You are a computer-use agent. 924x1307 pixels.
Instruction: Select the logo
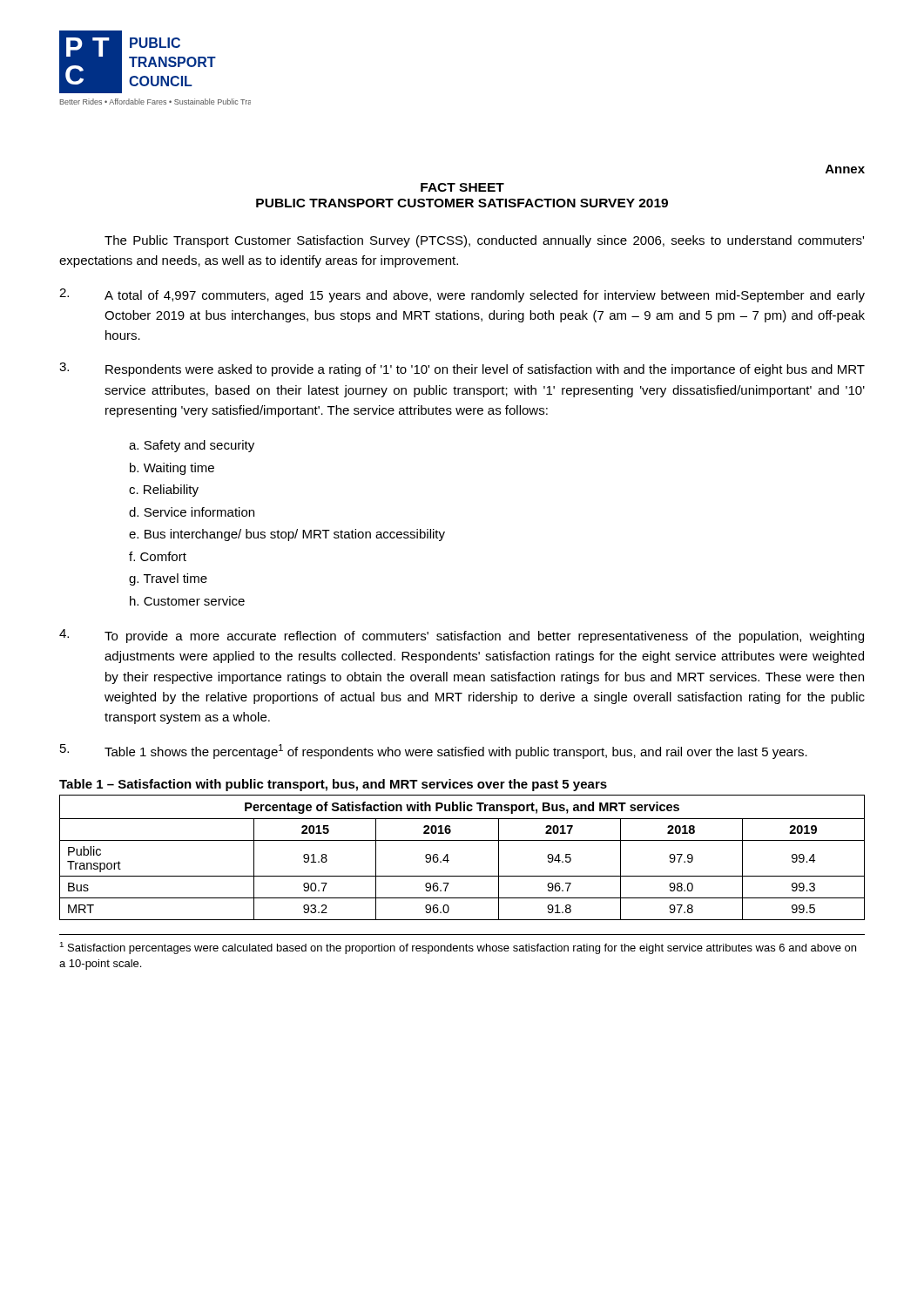tap(462, 70)
